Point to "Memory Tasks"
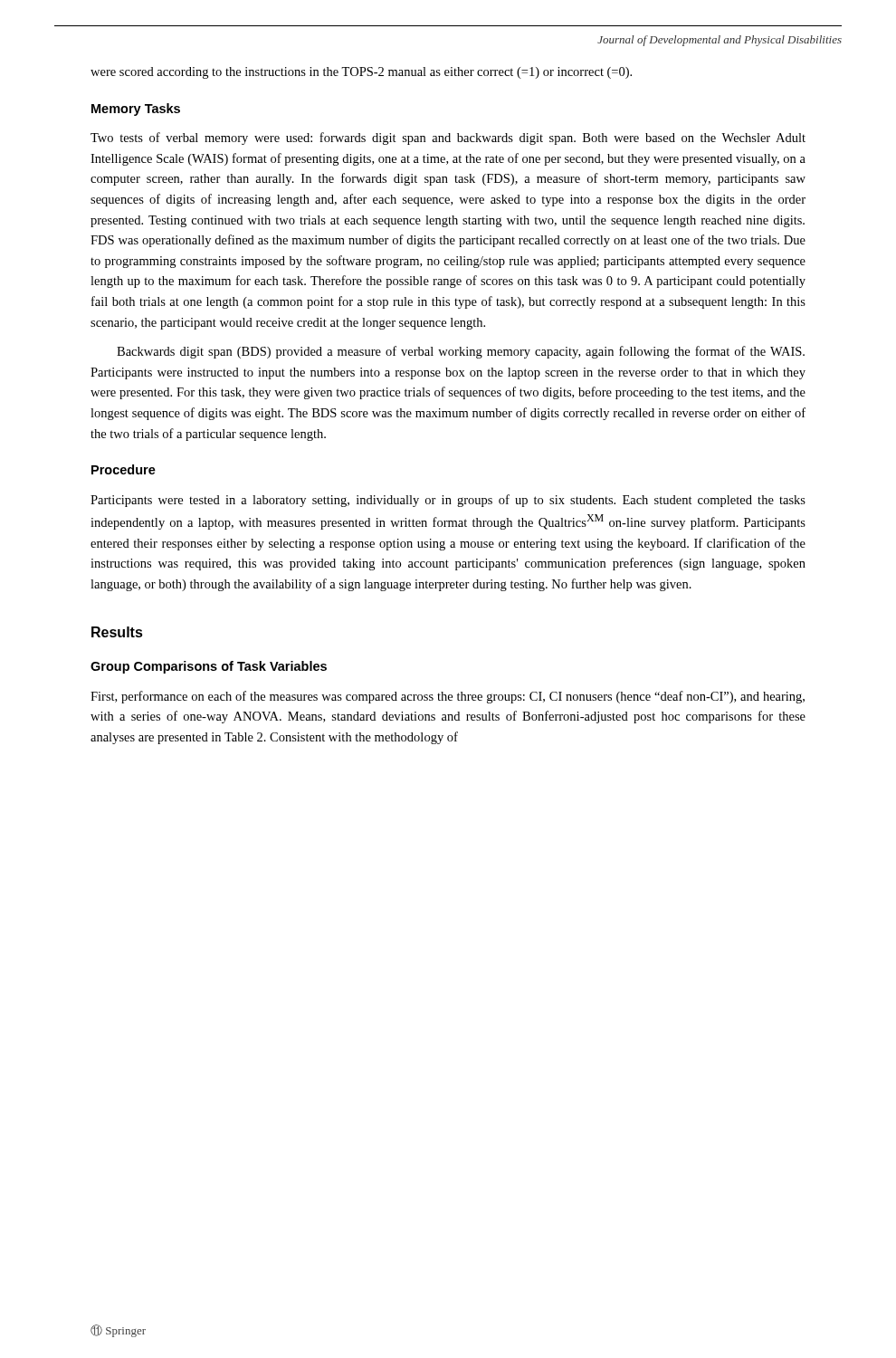 136,108
